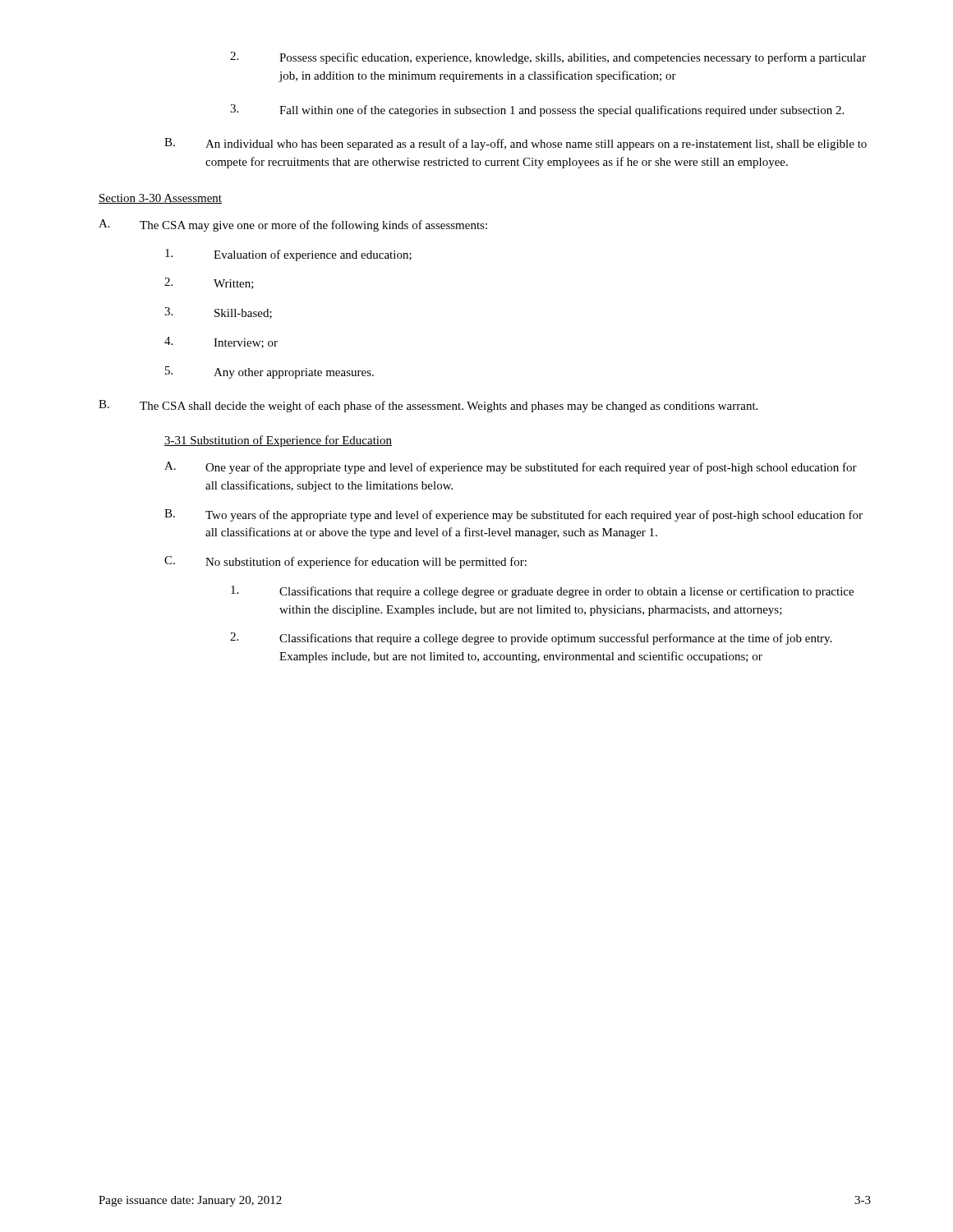953x1232 pixels.
Task: Click on the list item with the text "B. Two years of the"
Action: [518, 524]
